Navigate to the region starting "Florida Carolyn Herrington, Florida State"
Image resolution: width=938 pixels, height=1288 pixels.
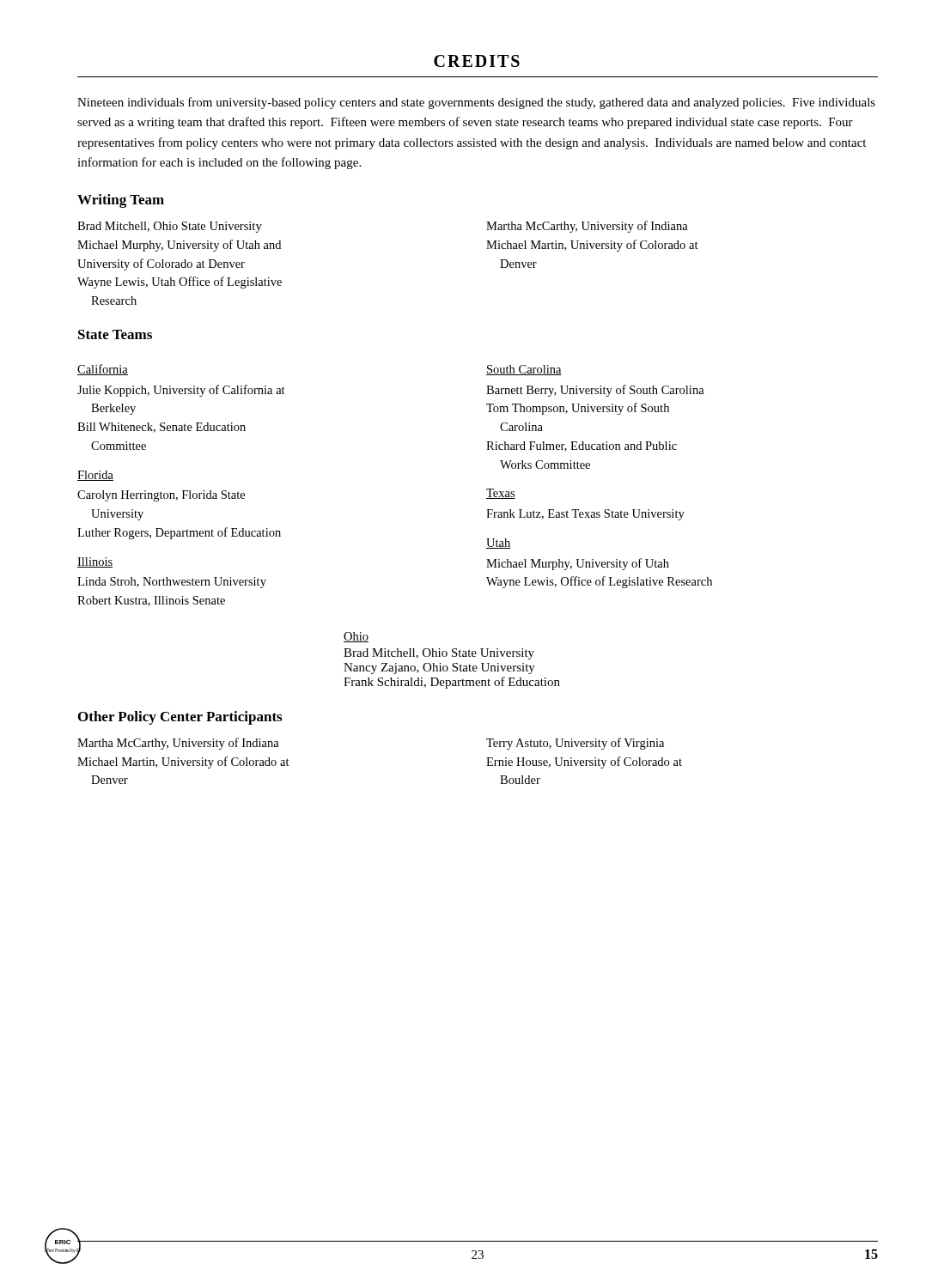[x=95, y=476]
